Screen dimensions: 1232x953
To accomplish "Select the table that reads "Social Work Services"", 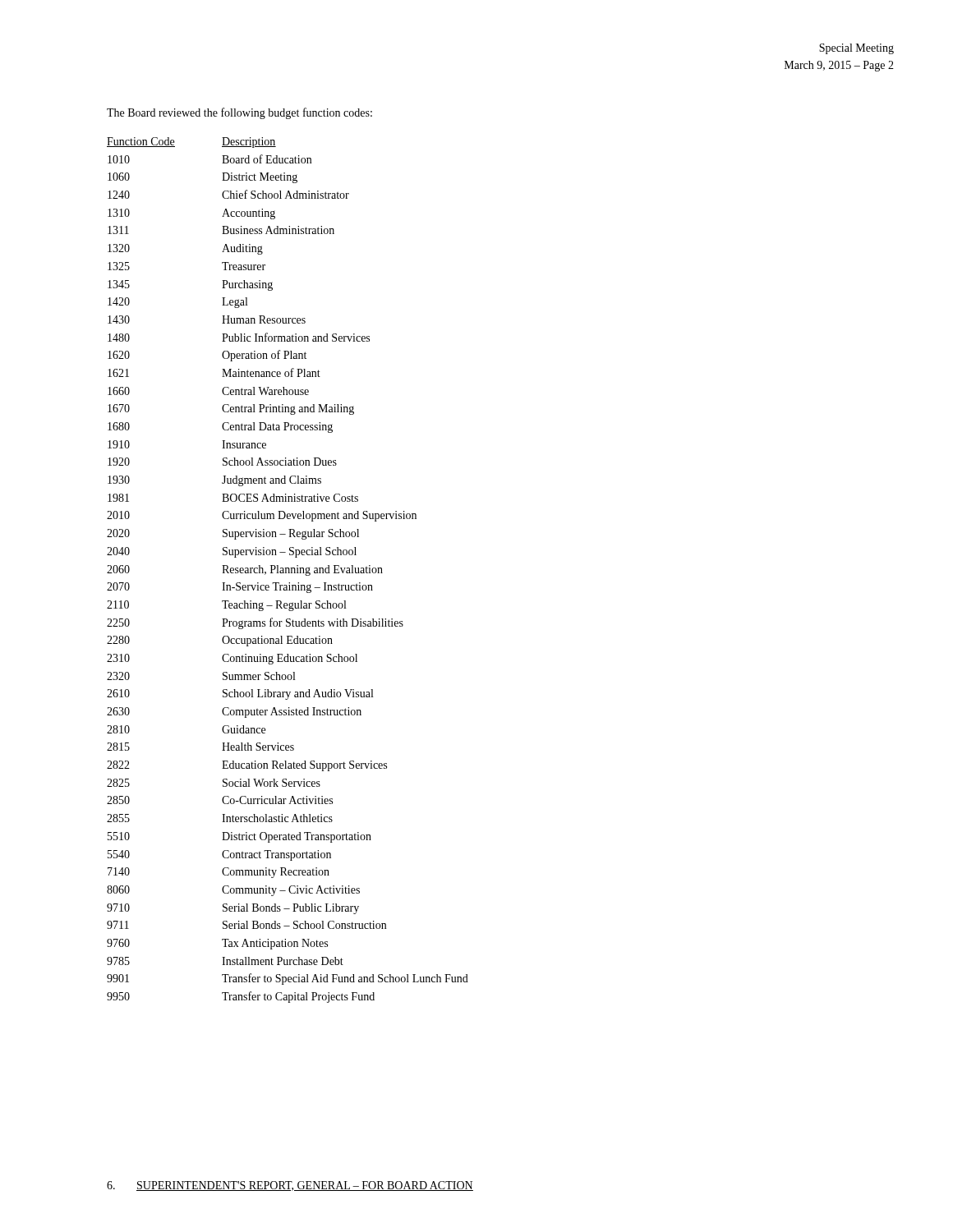I will [394, 569].
